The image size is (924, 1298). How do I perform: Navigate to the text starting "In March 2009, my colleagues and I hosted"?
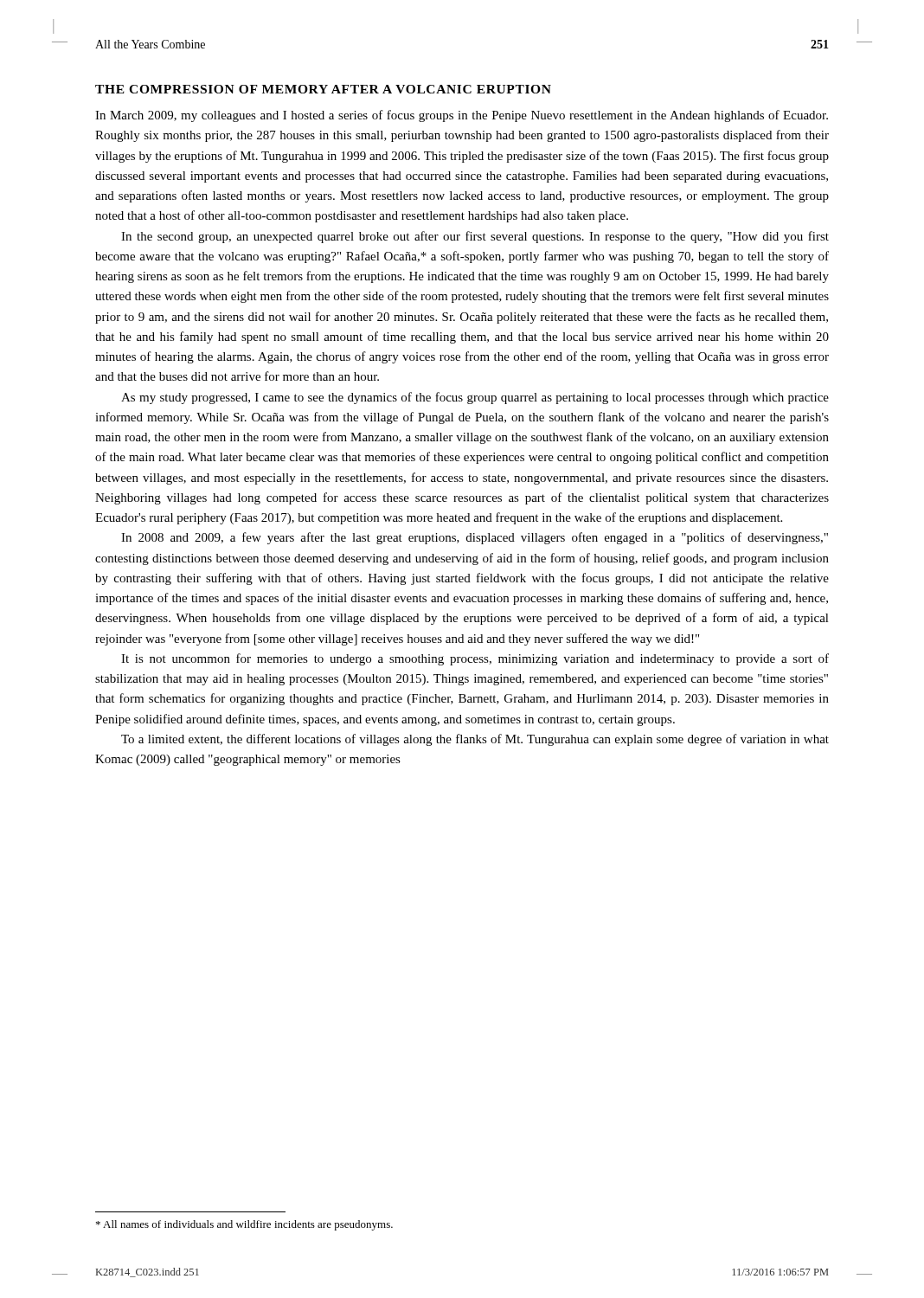(462, 166)
